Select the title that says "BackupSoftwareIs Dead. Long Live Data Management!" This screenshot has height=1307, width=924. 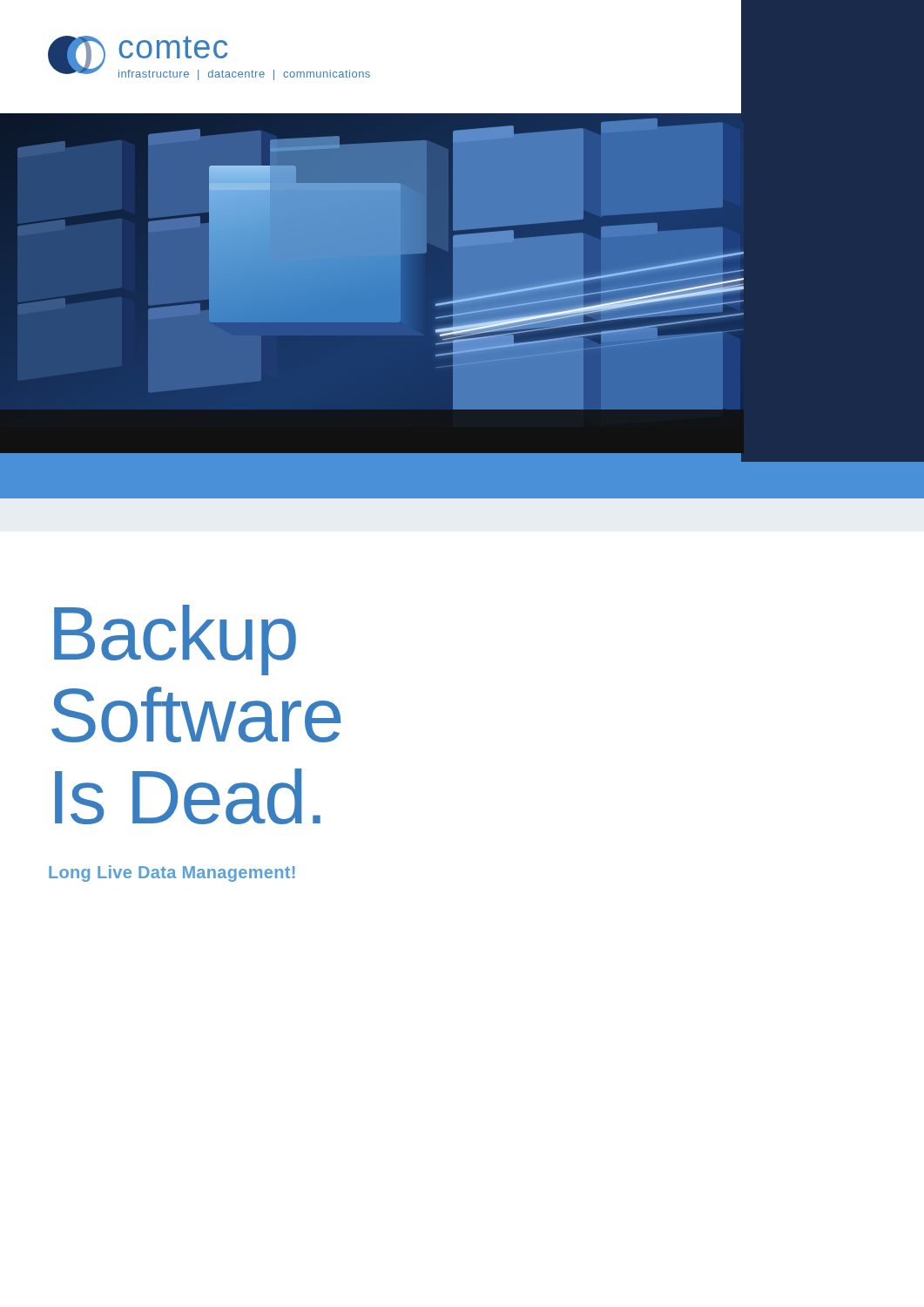coord(196,738)
